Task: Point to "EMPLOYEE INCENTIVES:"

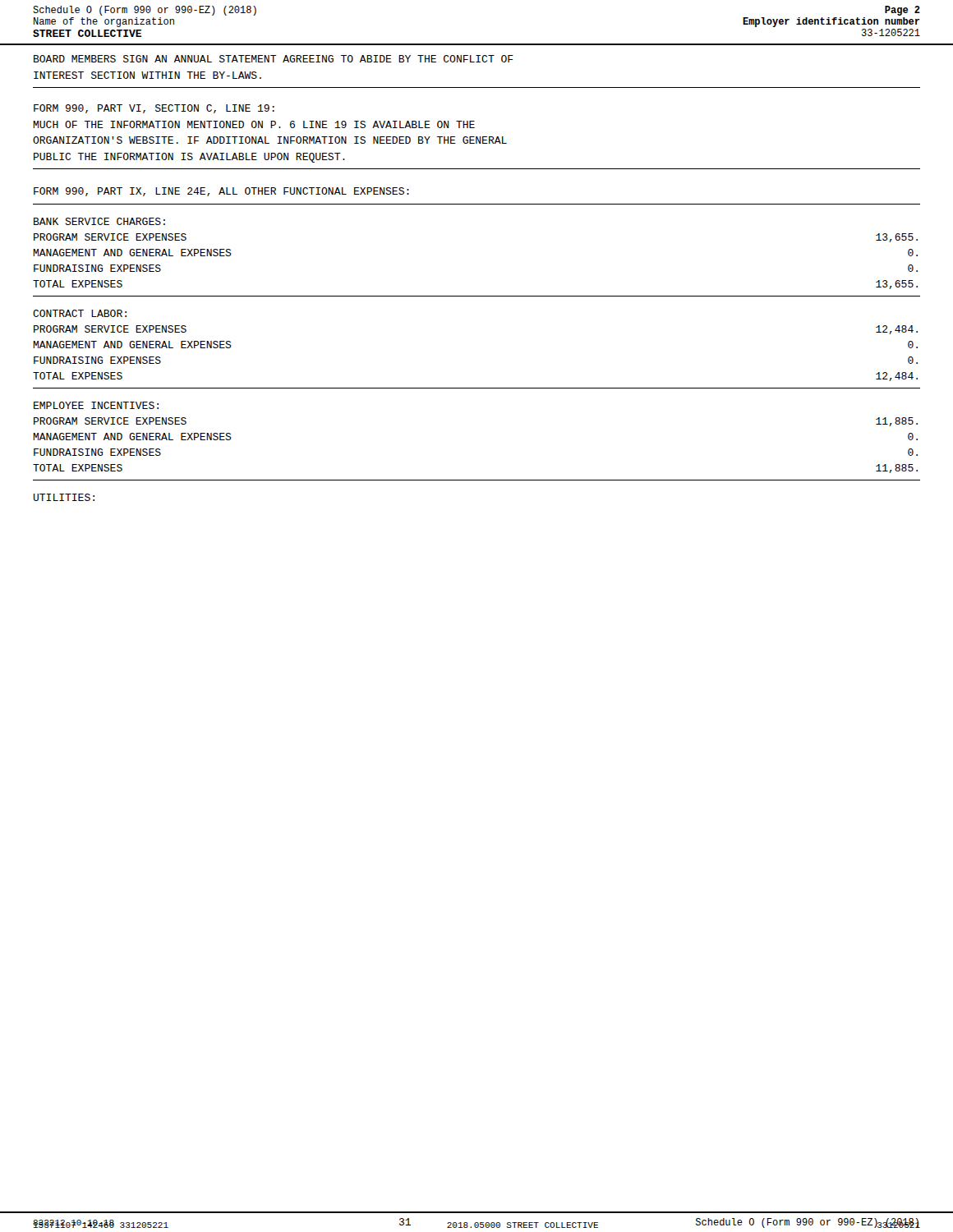Action: click(x=97, y=406)
